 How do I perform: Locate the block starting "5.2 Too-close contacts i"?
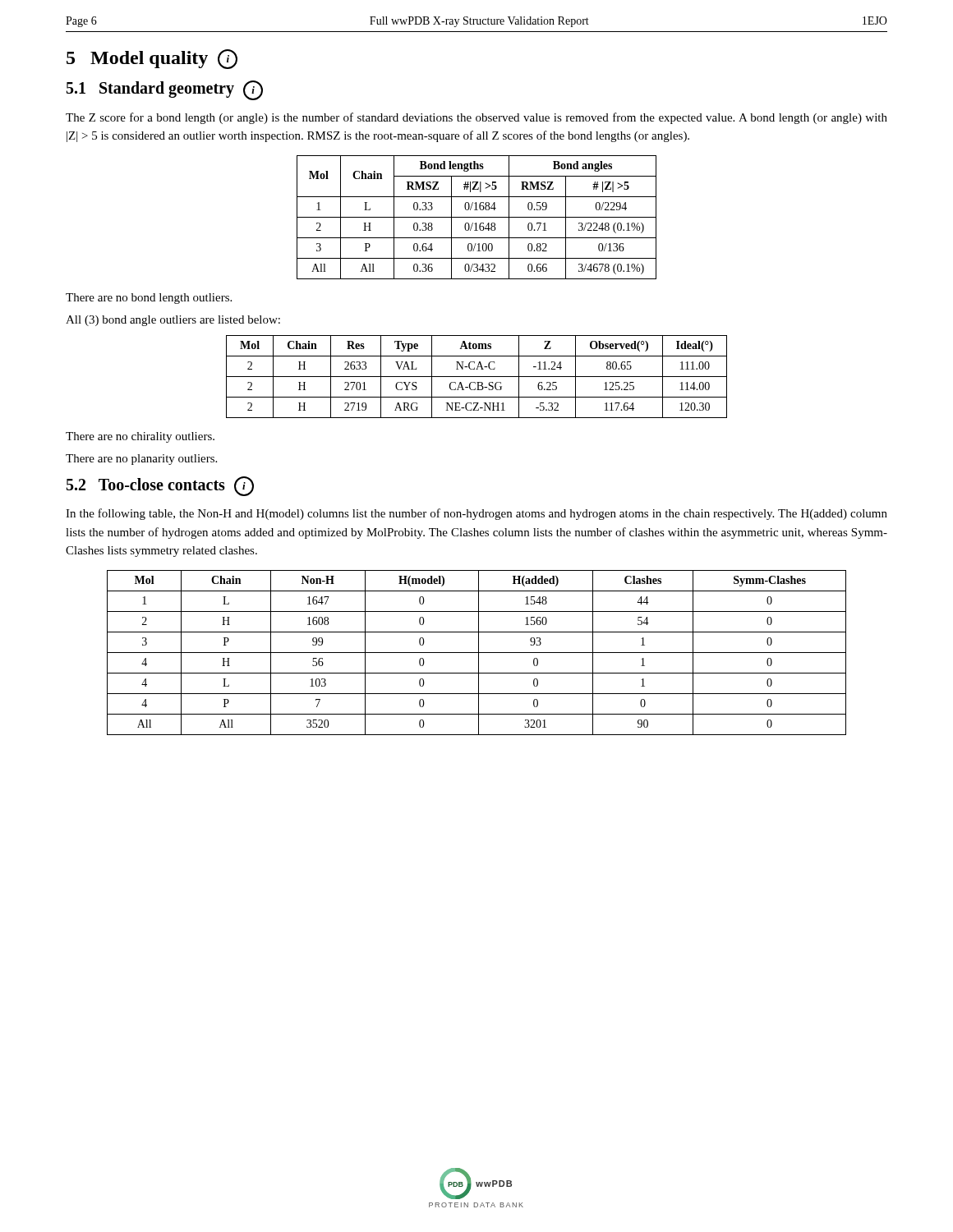[160, 486]
